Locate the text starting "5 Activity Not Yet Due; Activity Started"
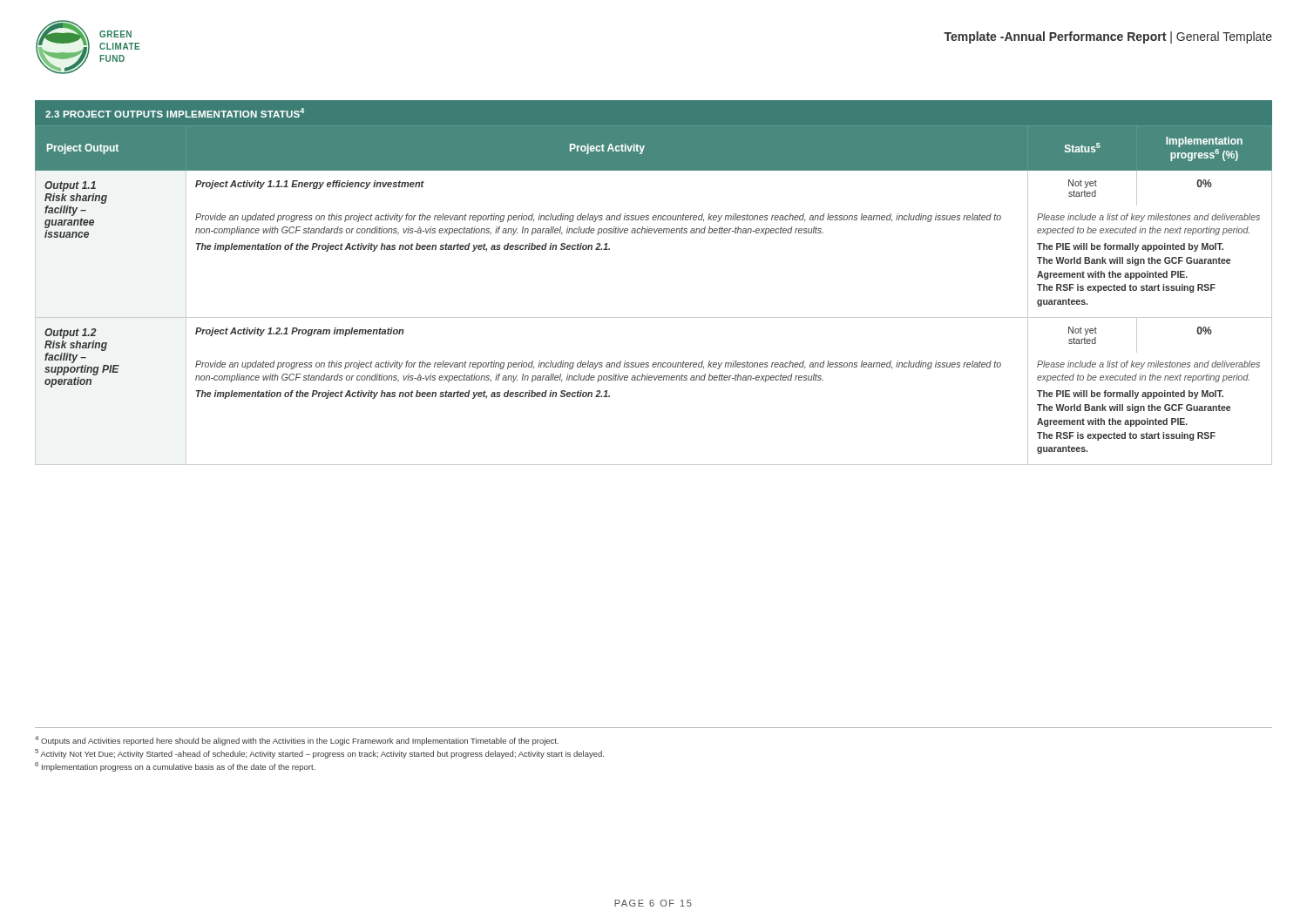1307x924 pixels. (x=320, y=753)
